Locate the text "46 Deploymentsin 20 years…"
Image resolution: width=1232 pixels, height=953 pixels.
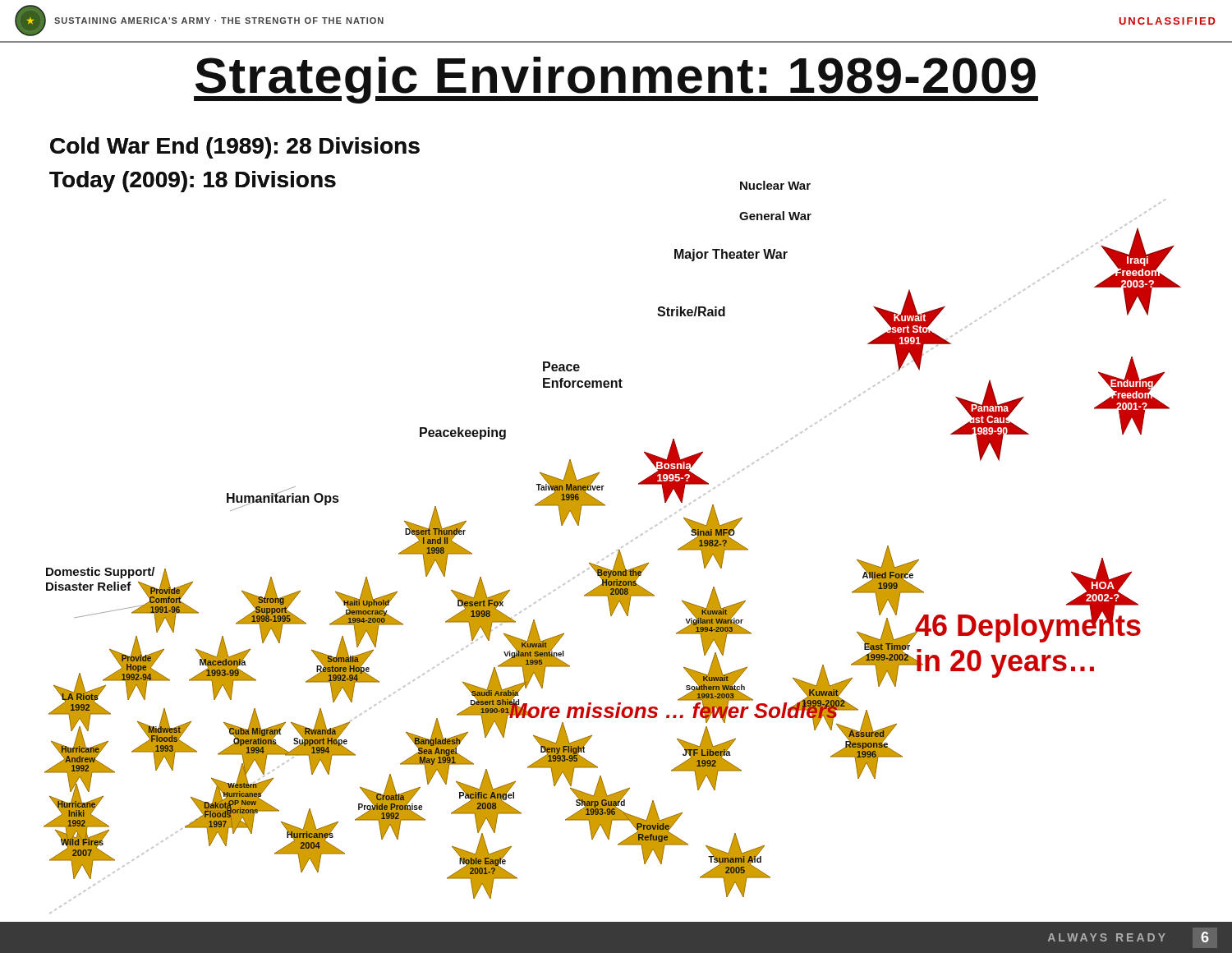[x=1028, y=643]
